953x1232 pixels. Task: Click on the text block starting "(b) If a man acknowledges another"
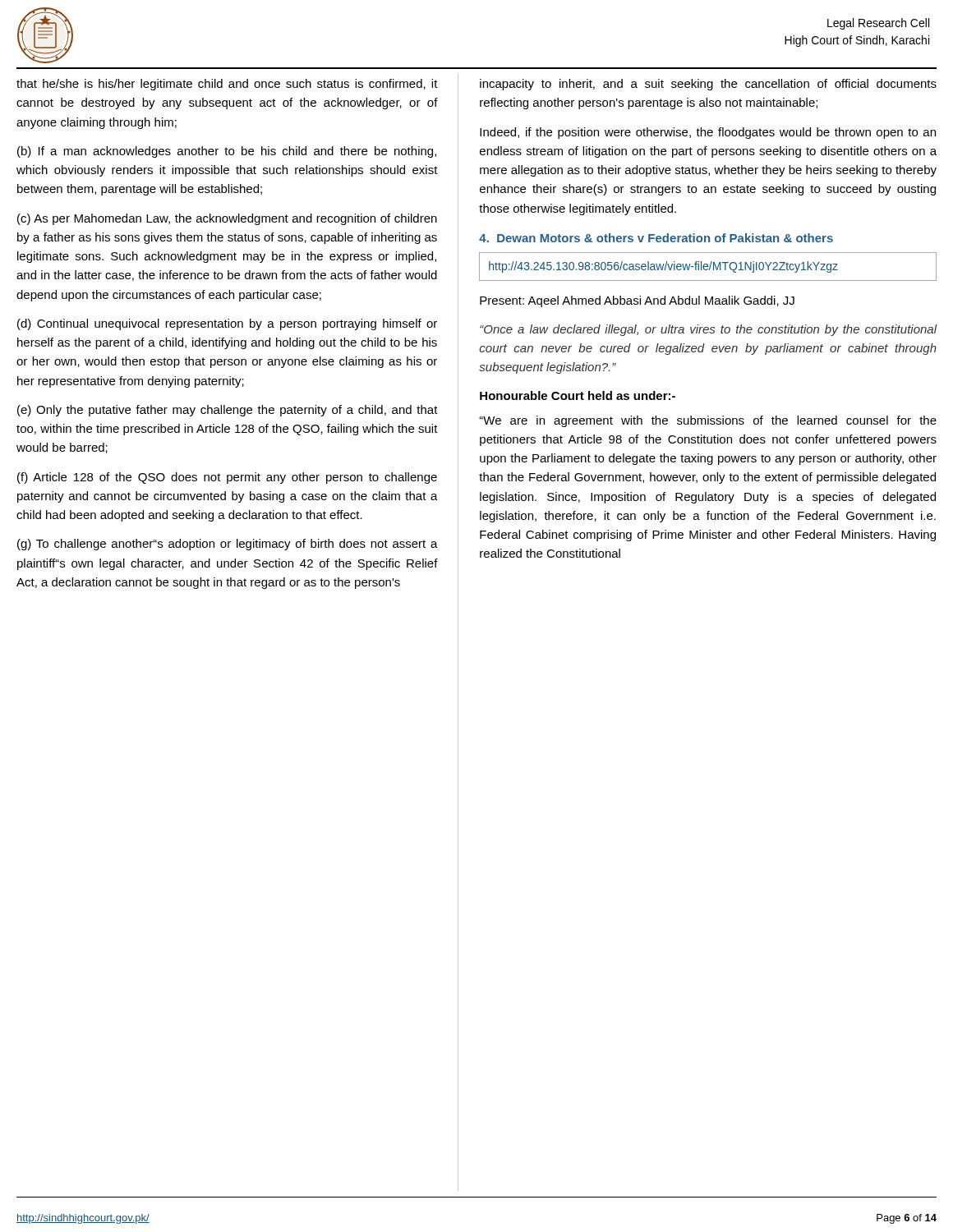pos(227,170)
